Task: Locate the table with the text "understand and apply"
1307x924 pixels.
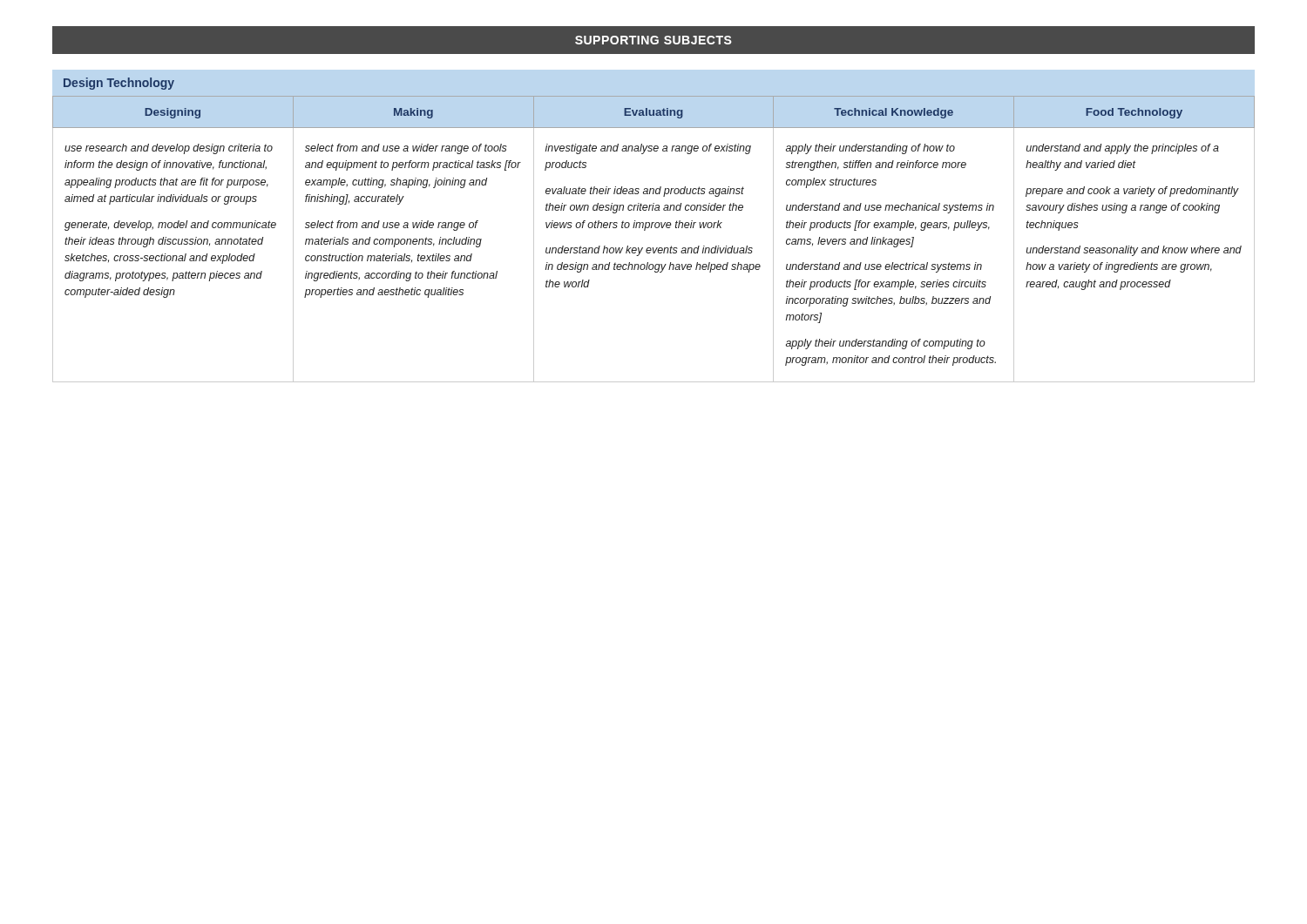Action: click(x=654, y=239)
